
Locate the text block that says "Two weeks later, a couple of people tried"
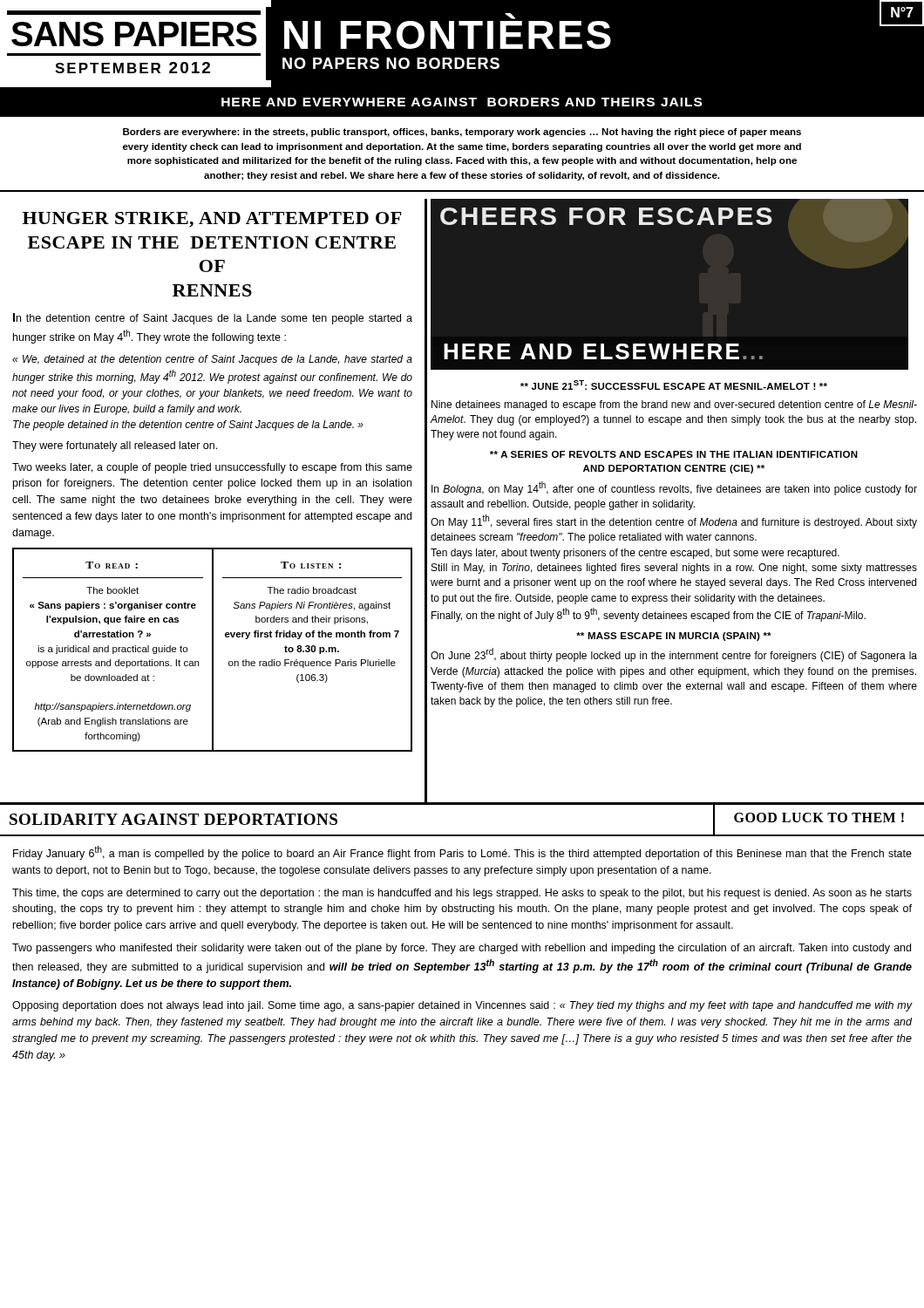(x=212, y=500)
